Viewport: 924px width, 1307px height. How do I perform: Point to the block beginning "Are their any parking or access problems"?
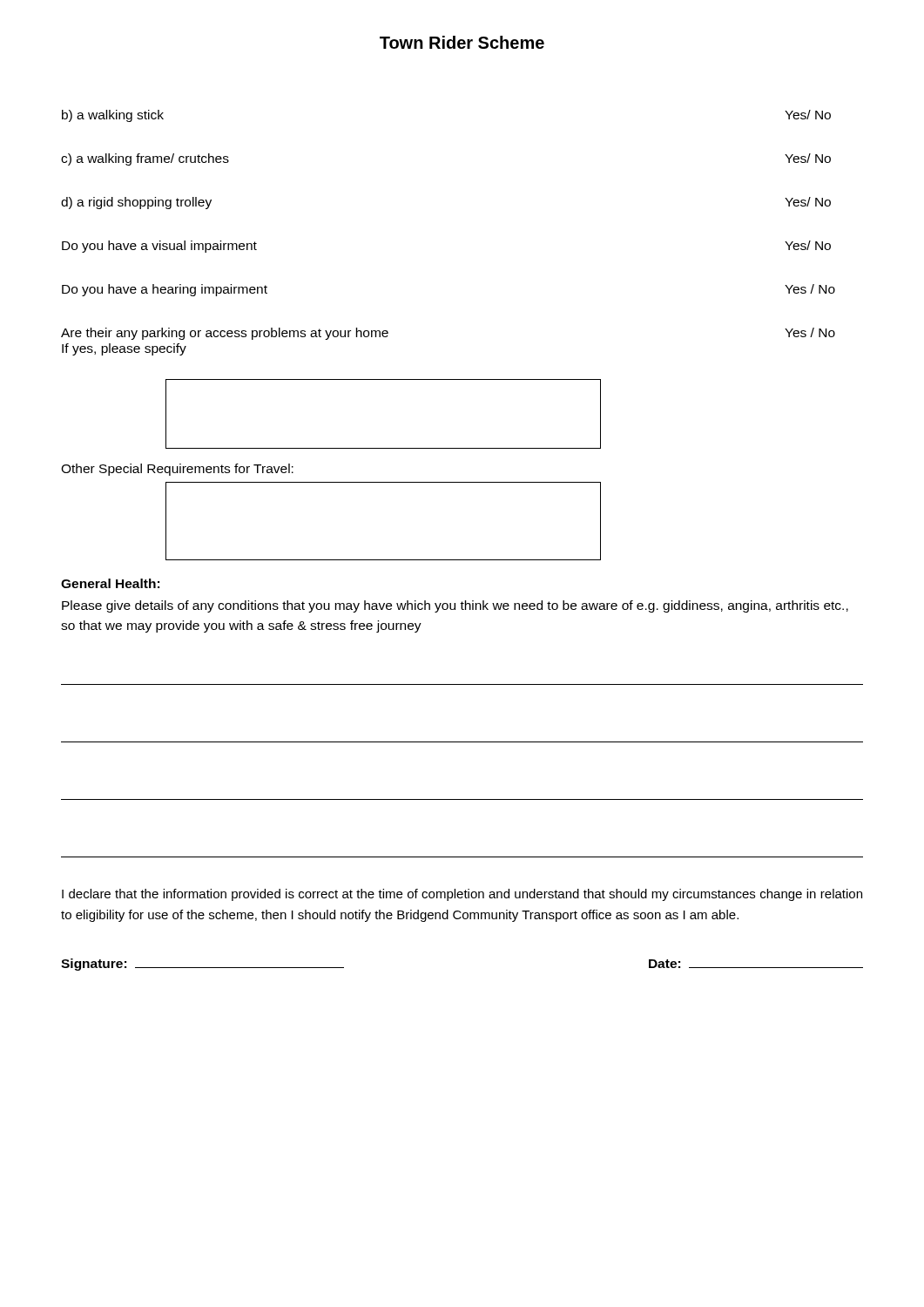coord(221,333)
